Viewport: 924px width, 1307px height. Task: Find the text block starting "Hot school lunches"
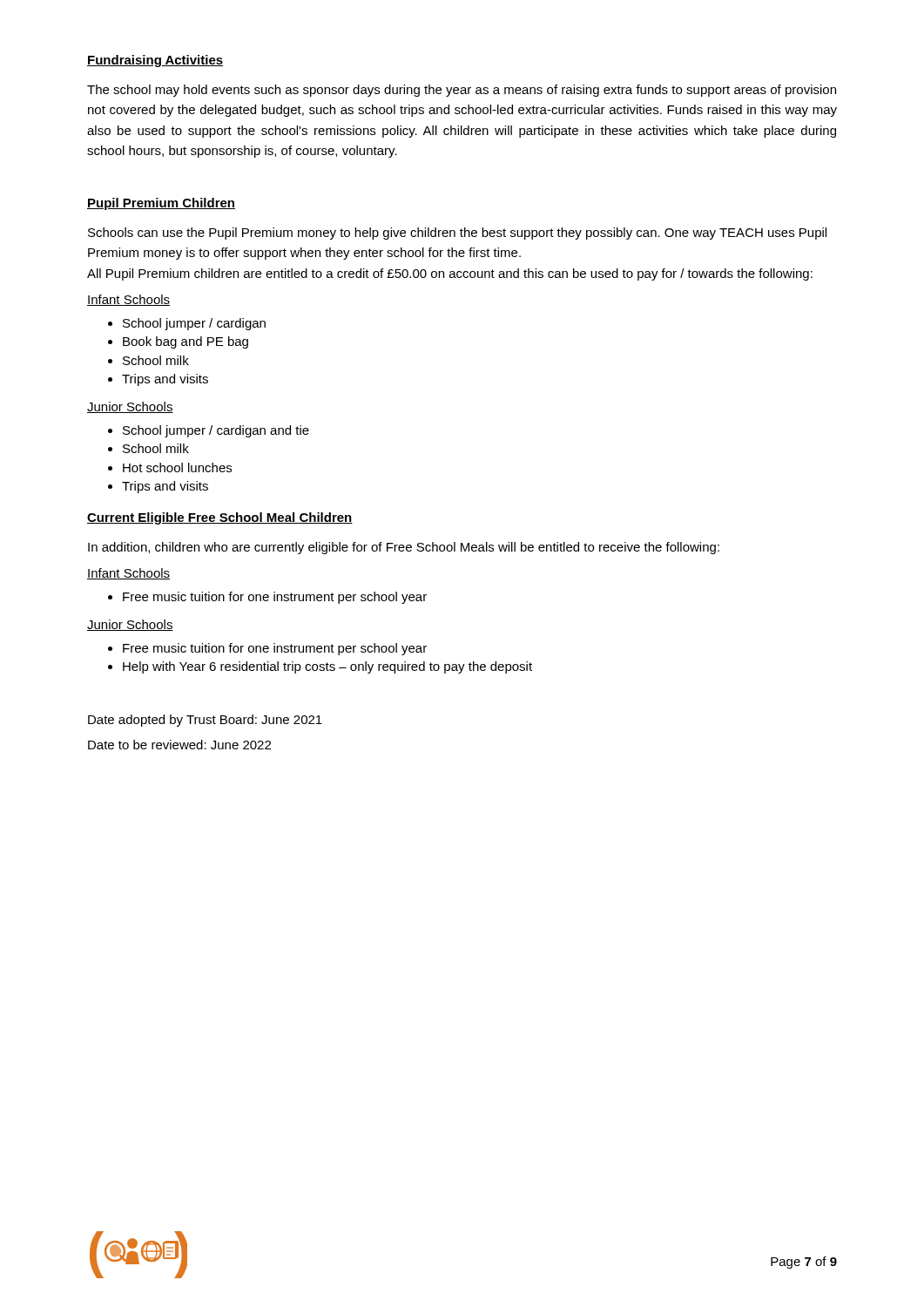(170, 467)
